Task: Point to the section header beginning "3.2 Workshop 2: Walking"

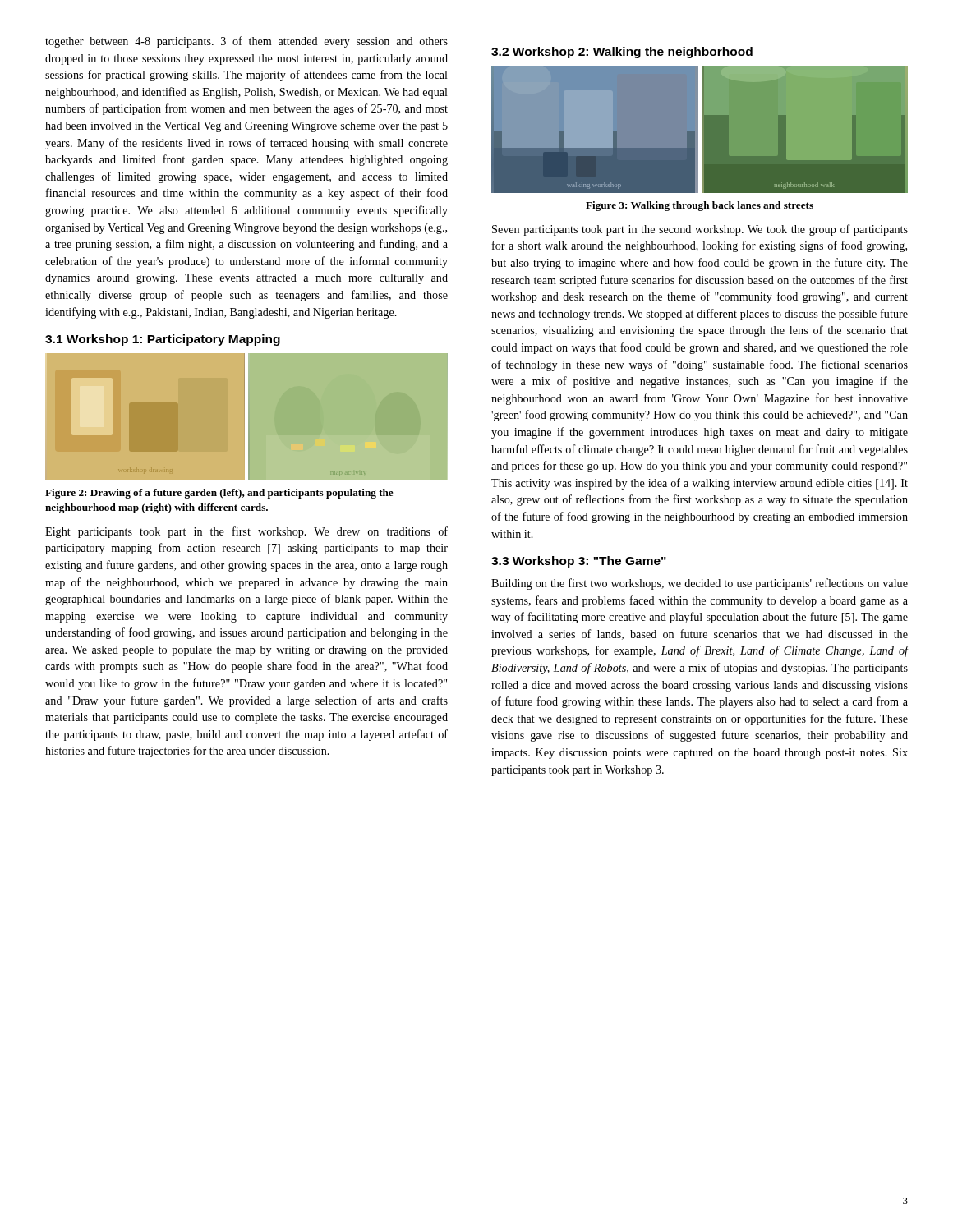Action: pos(700,52)
